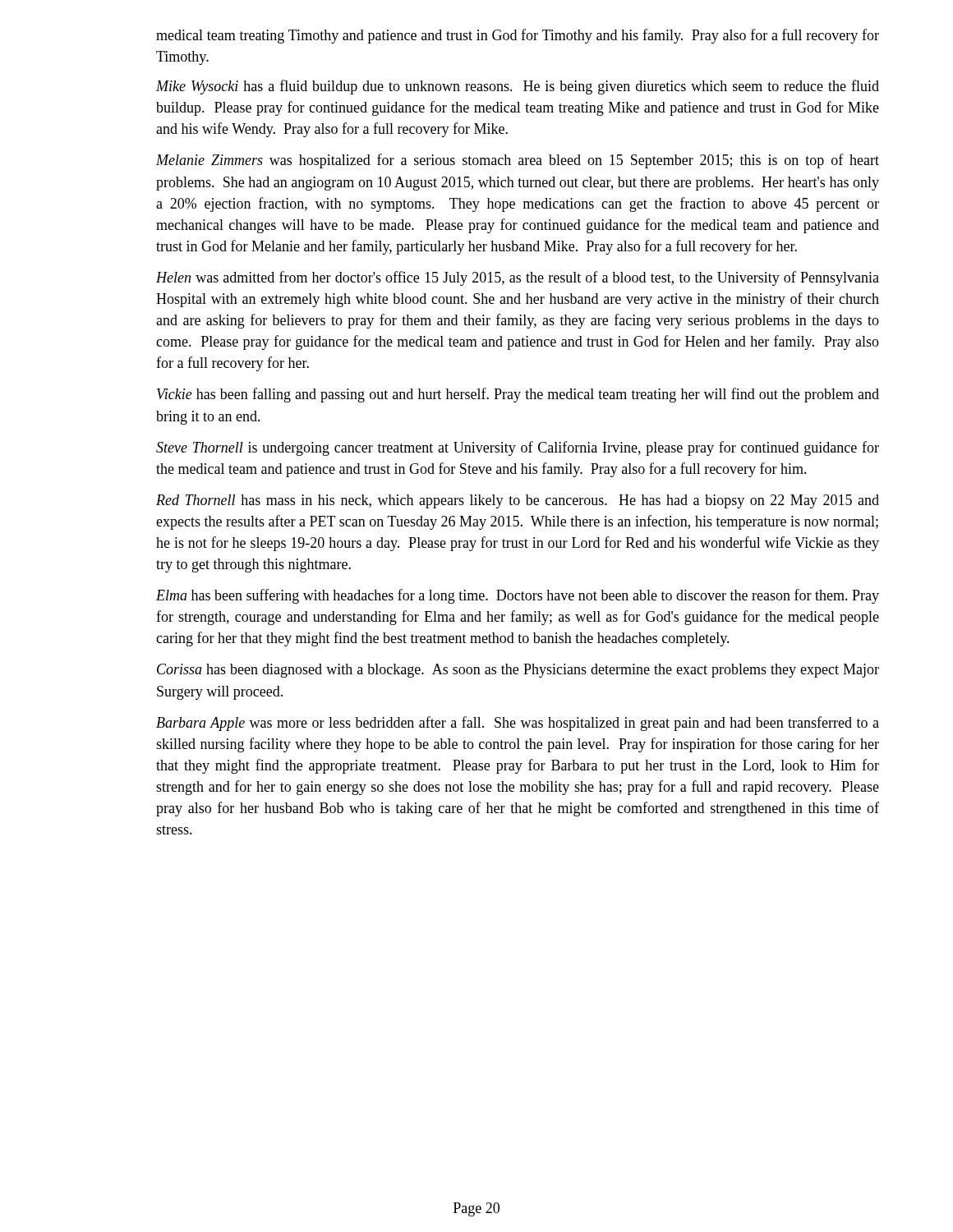The height and width of the screenshot is (1232, 953).
Task: Where is the passage that starts "medical team treating Timothy and"?
Action: click(x=518, y=46)
